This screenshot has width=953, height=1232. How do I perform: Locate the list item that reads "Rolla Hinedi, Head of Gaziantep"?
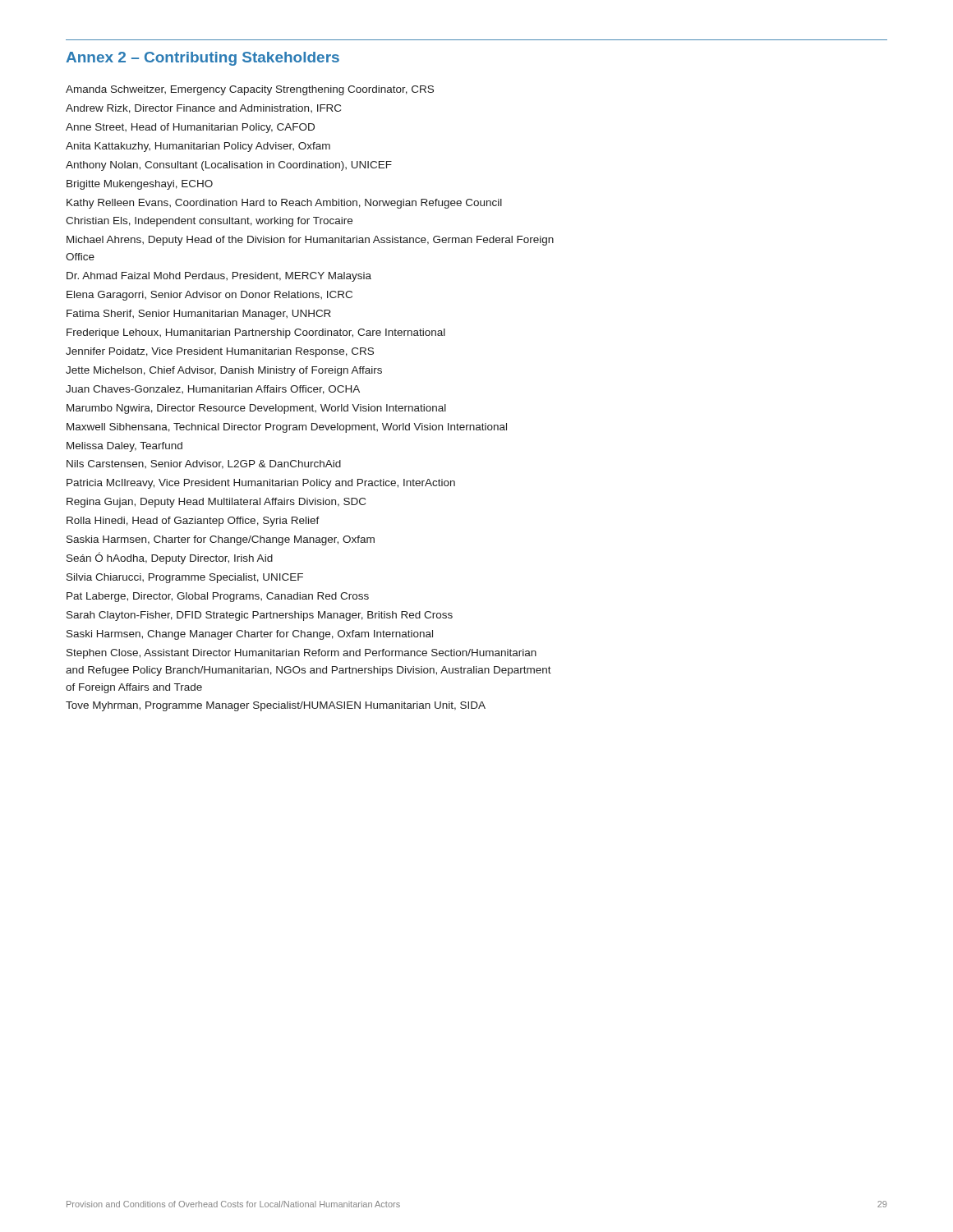coord(192,521)
